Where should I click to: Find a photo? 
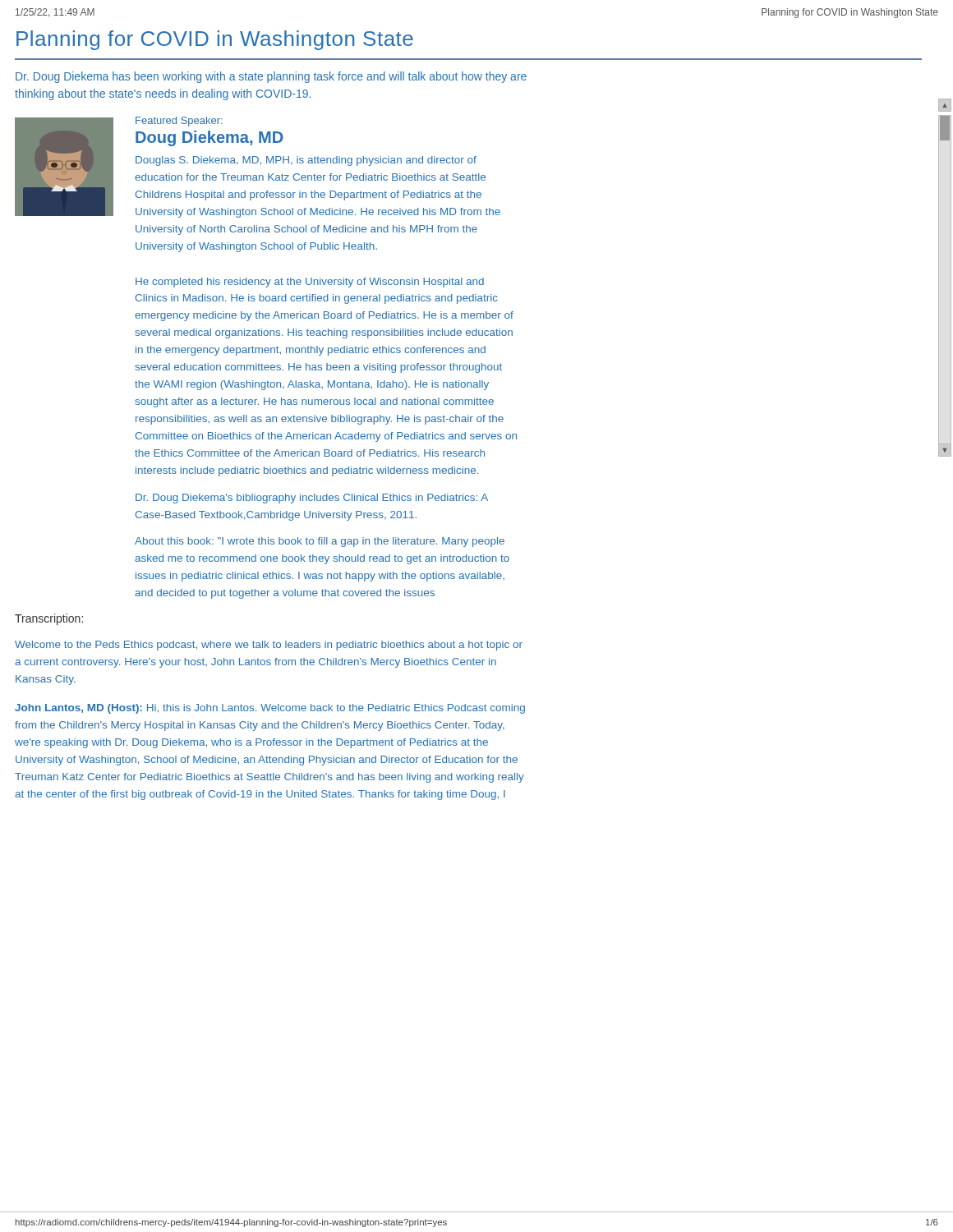(68, 191)
